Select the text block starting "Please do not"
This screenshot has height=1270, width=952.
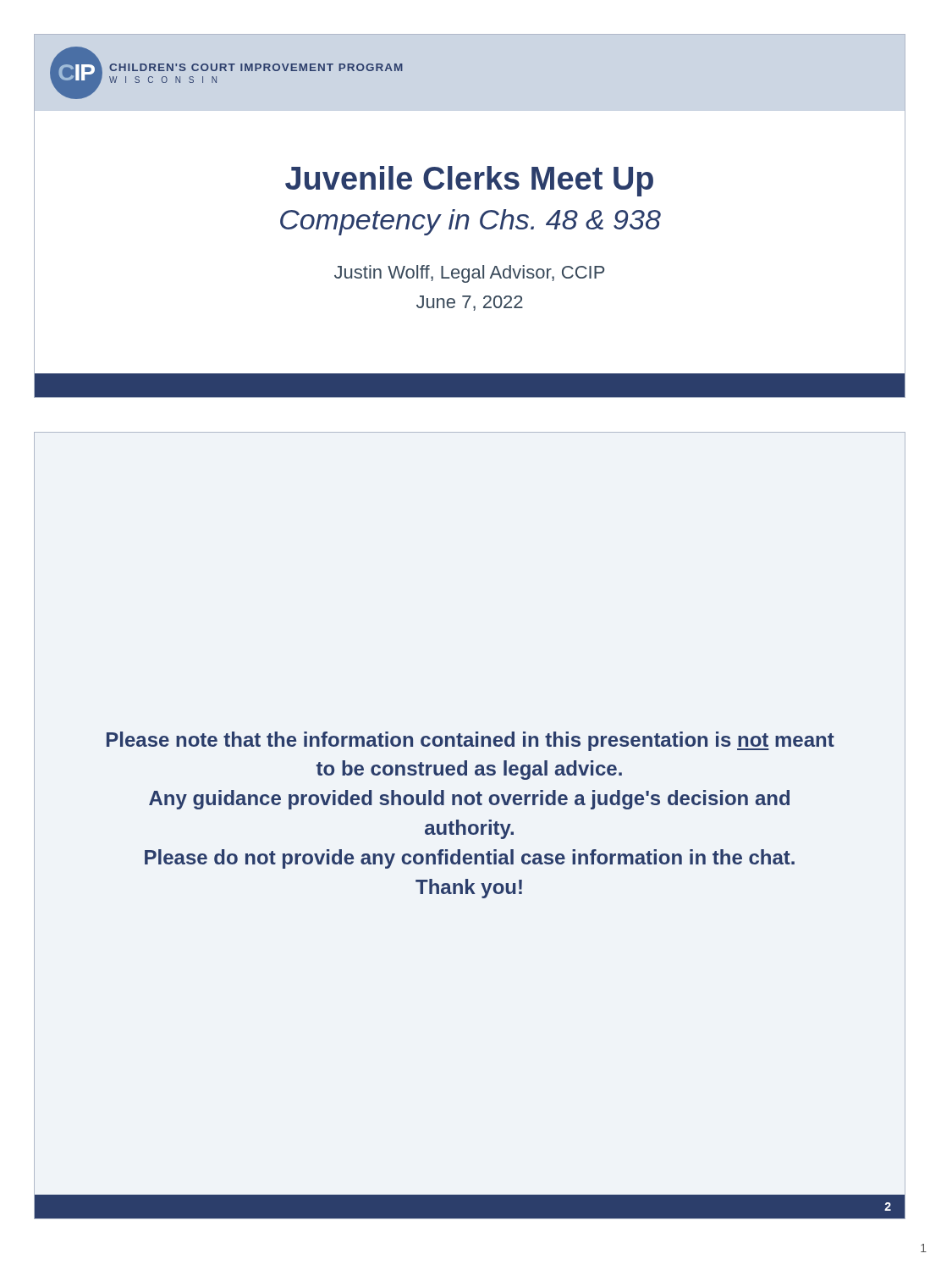[470, 858]
